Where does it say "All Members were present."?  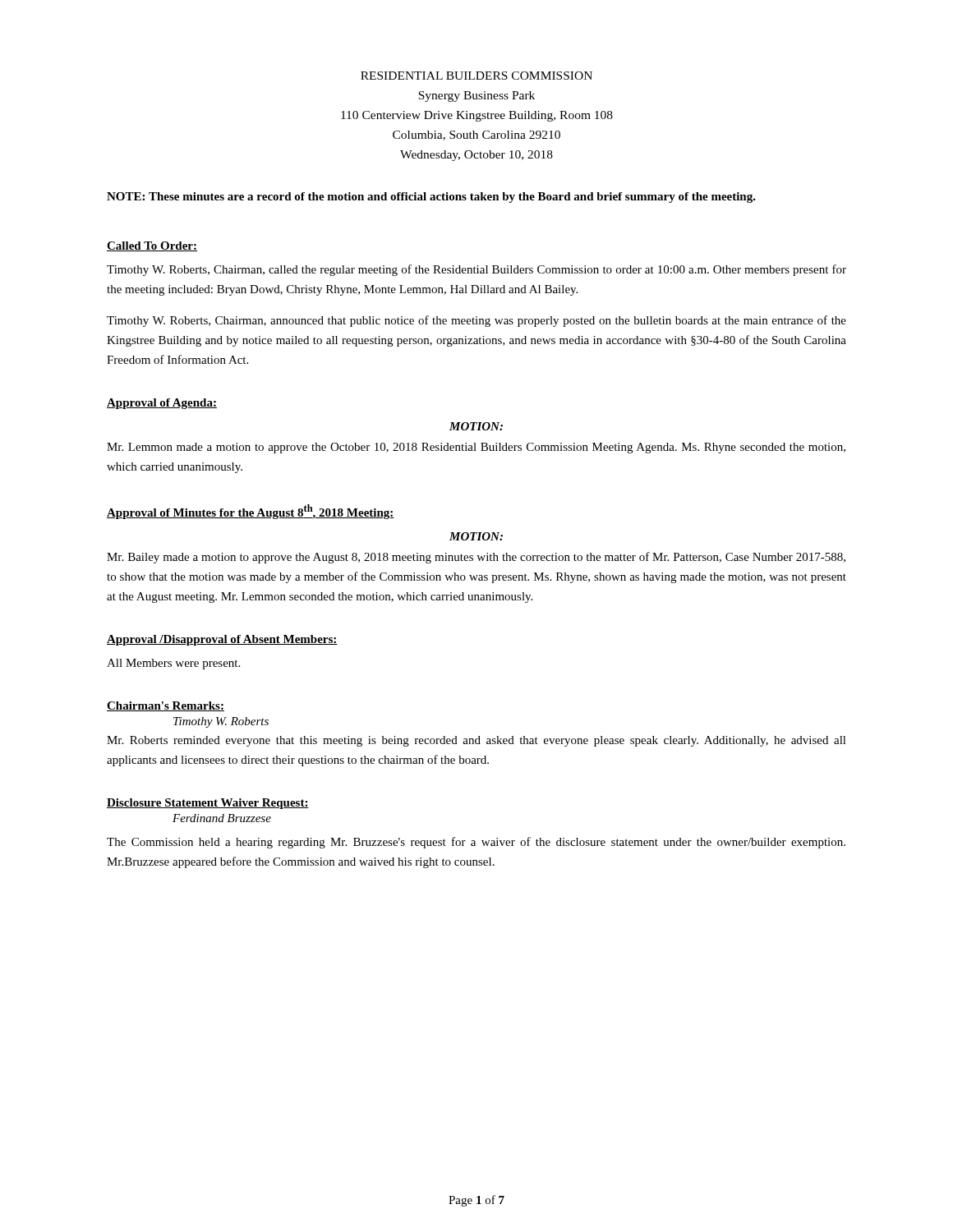tap(174, 663)
